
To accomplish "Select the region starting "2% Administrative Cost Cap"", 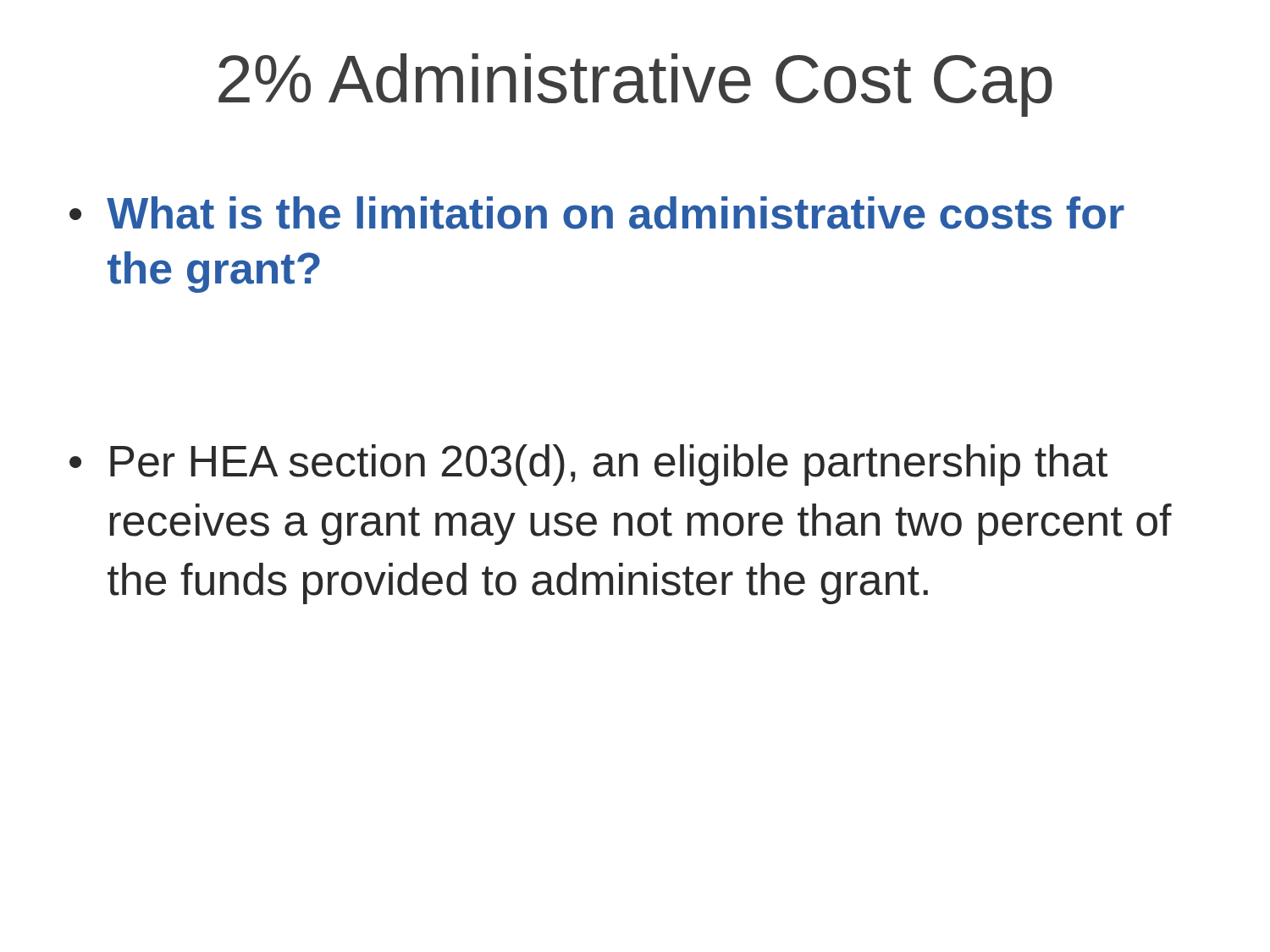I will (635, 79).
